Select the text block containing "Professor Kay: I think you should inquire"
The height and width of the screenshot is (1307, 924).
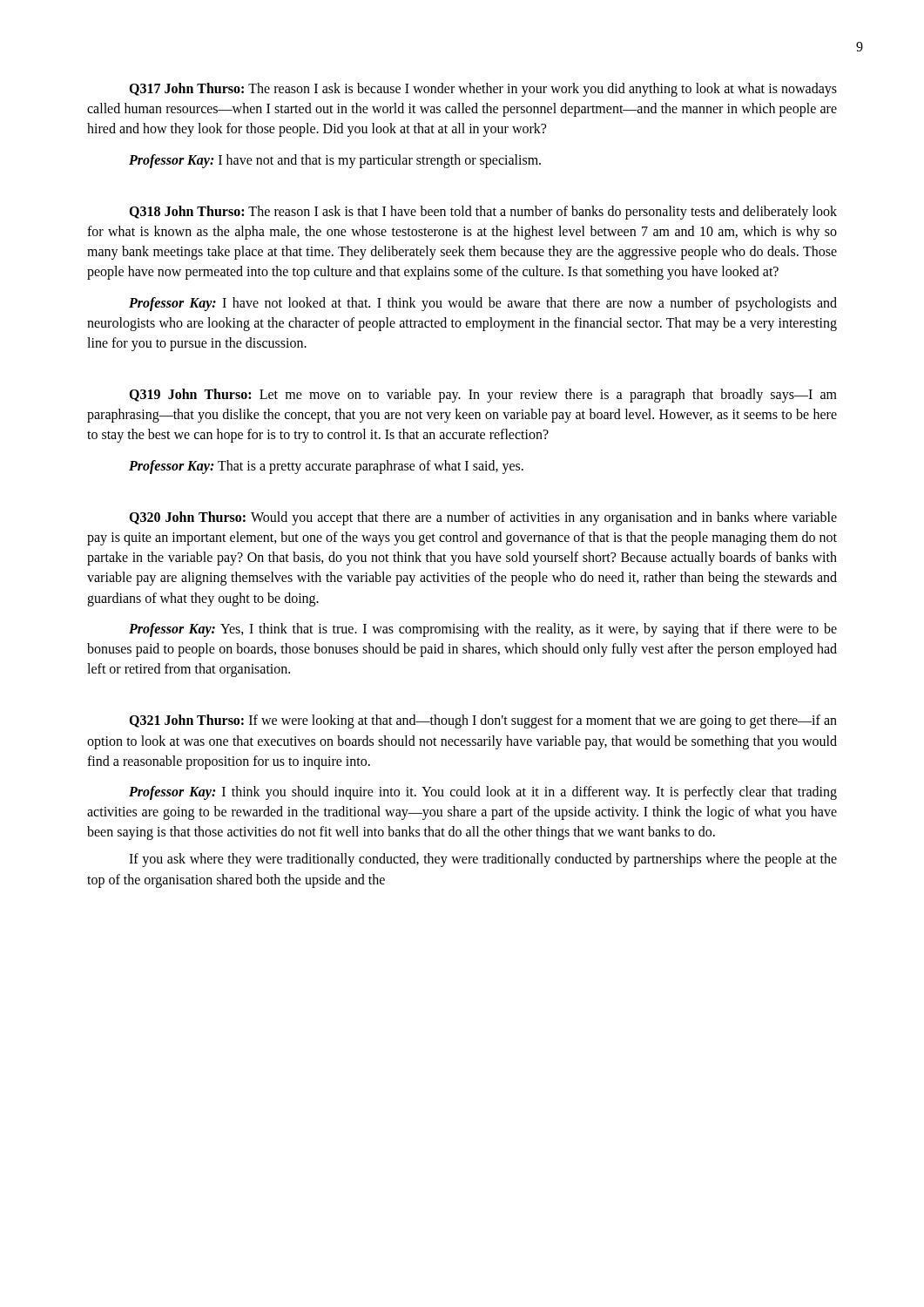click(x=462, y=812)
